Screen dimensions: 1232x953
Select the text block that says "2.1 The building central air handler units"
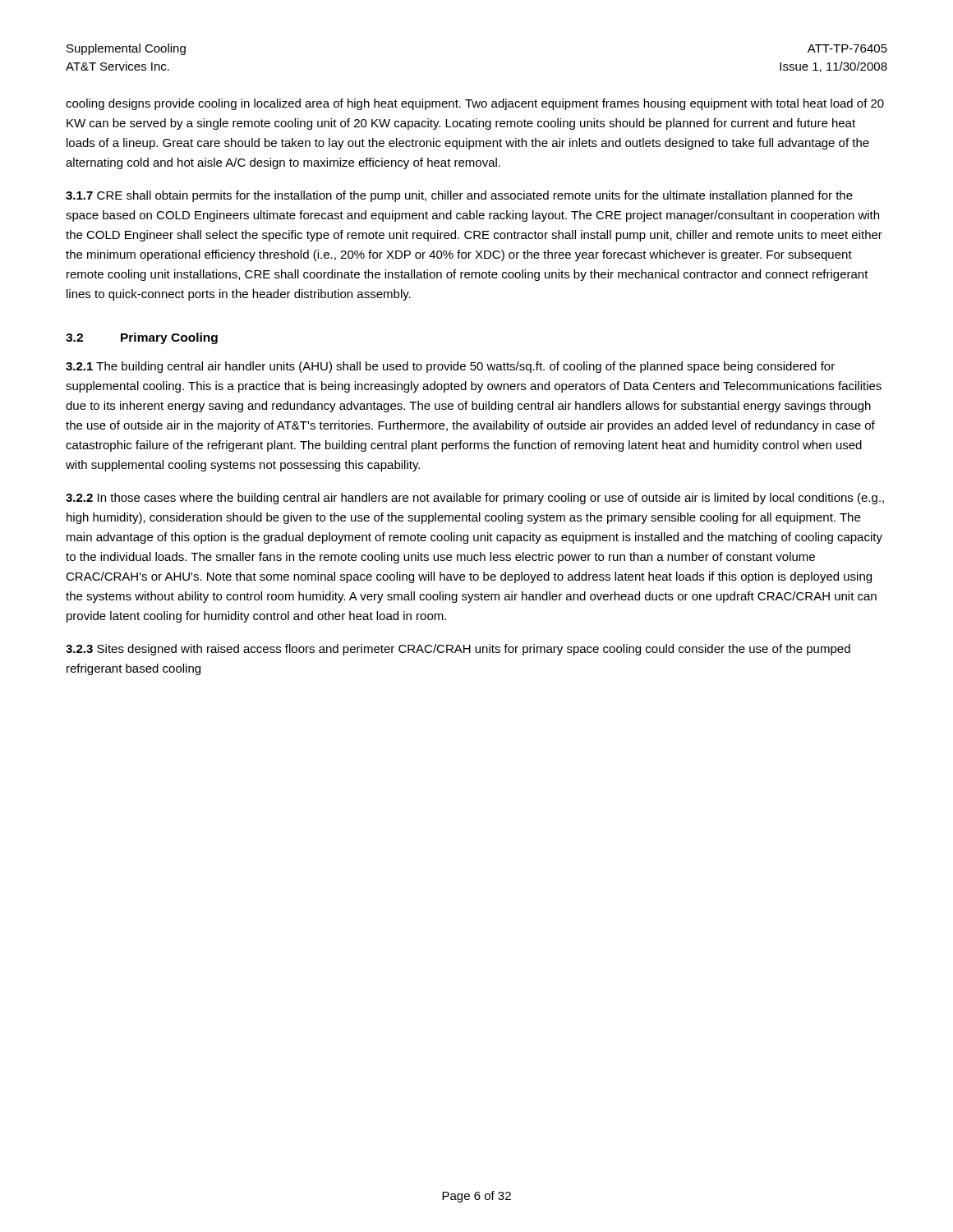coord(474,415)
